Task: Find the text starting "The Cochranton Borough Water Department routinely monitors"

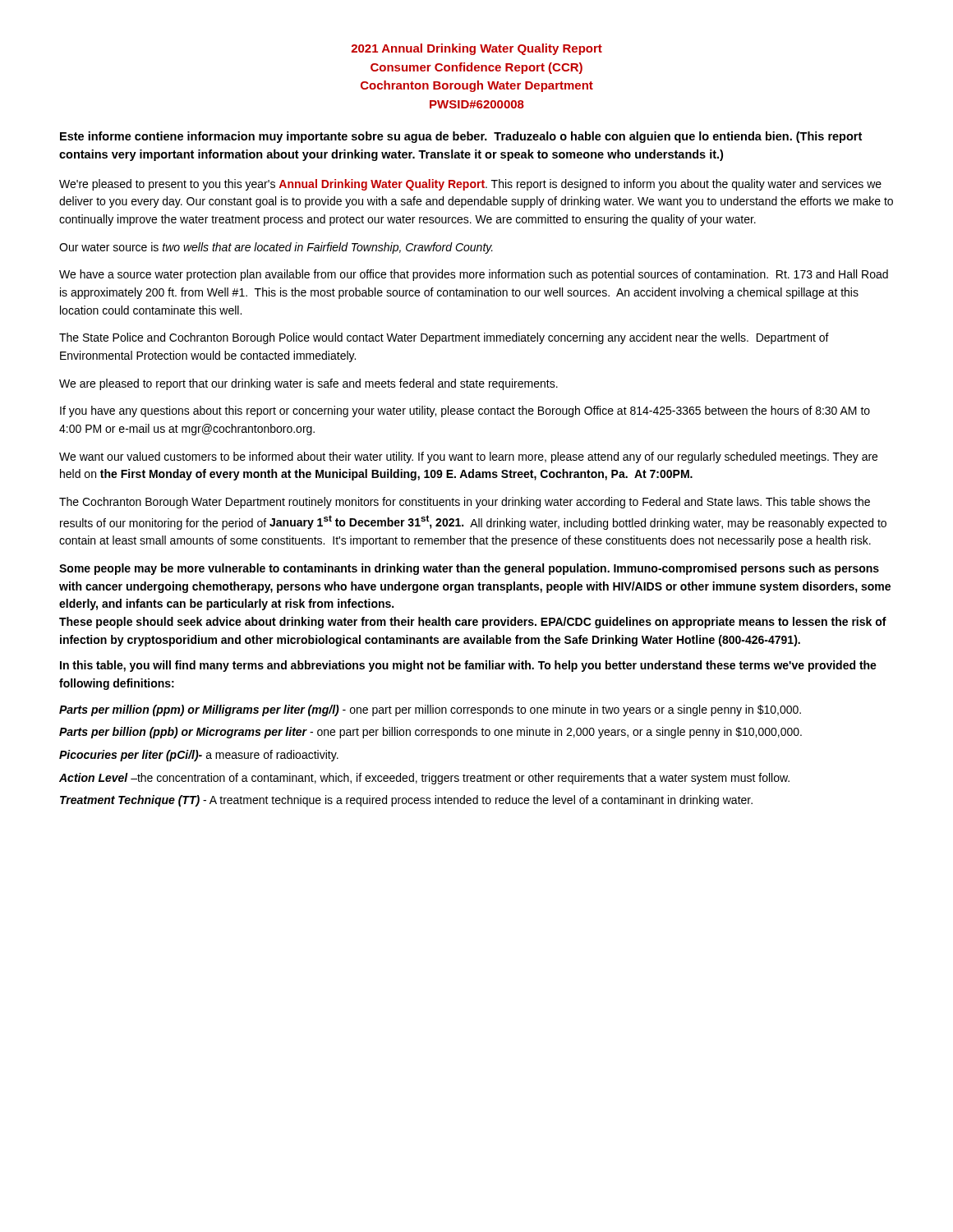Action: (473, 521)
